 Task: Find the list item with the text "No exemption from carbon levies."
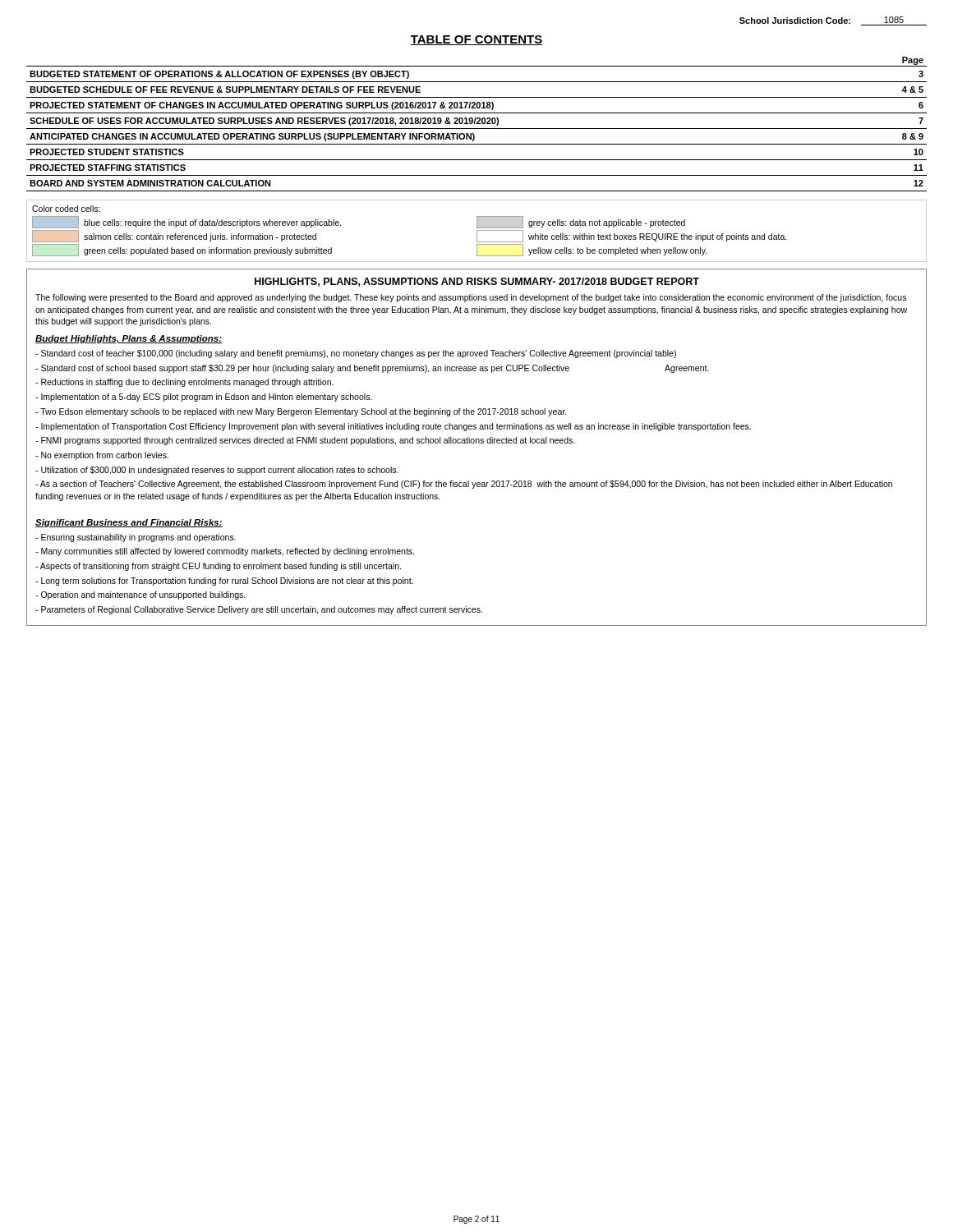(102, 455)
